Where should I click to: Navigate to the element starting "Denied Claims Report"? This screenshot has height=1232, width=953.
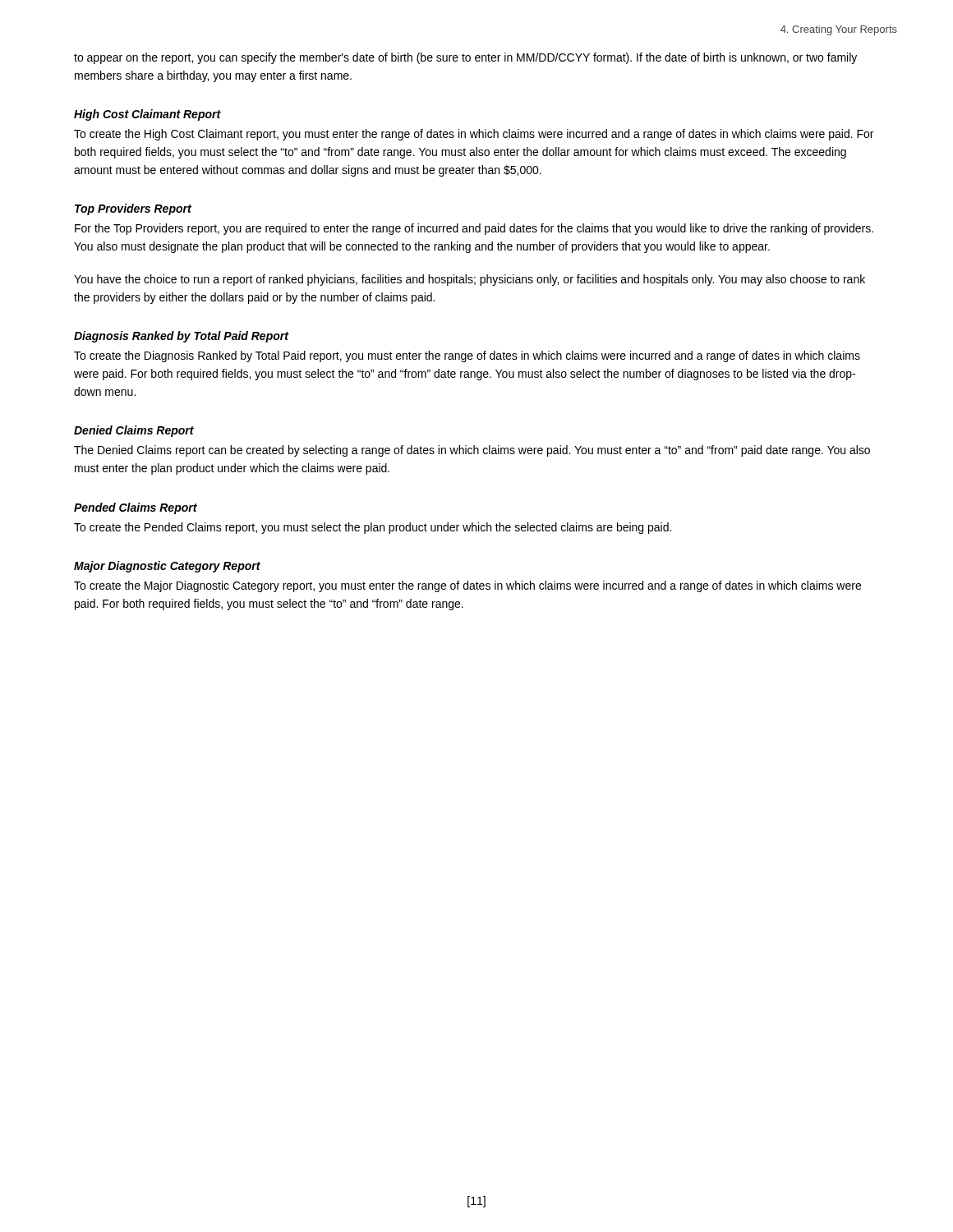pyautogui.click(x=134, y=431)
